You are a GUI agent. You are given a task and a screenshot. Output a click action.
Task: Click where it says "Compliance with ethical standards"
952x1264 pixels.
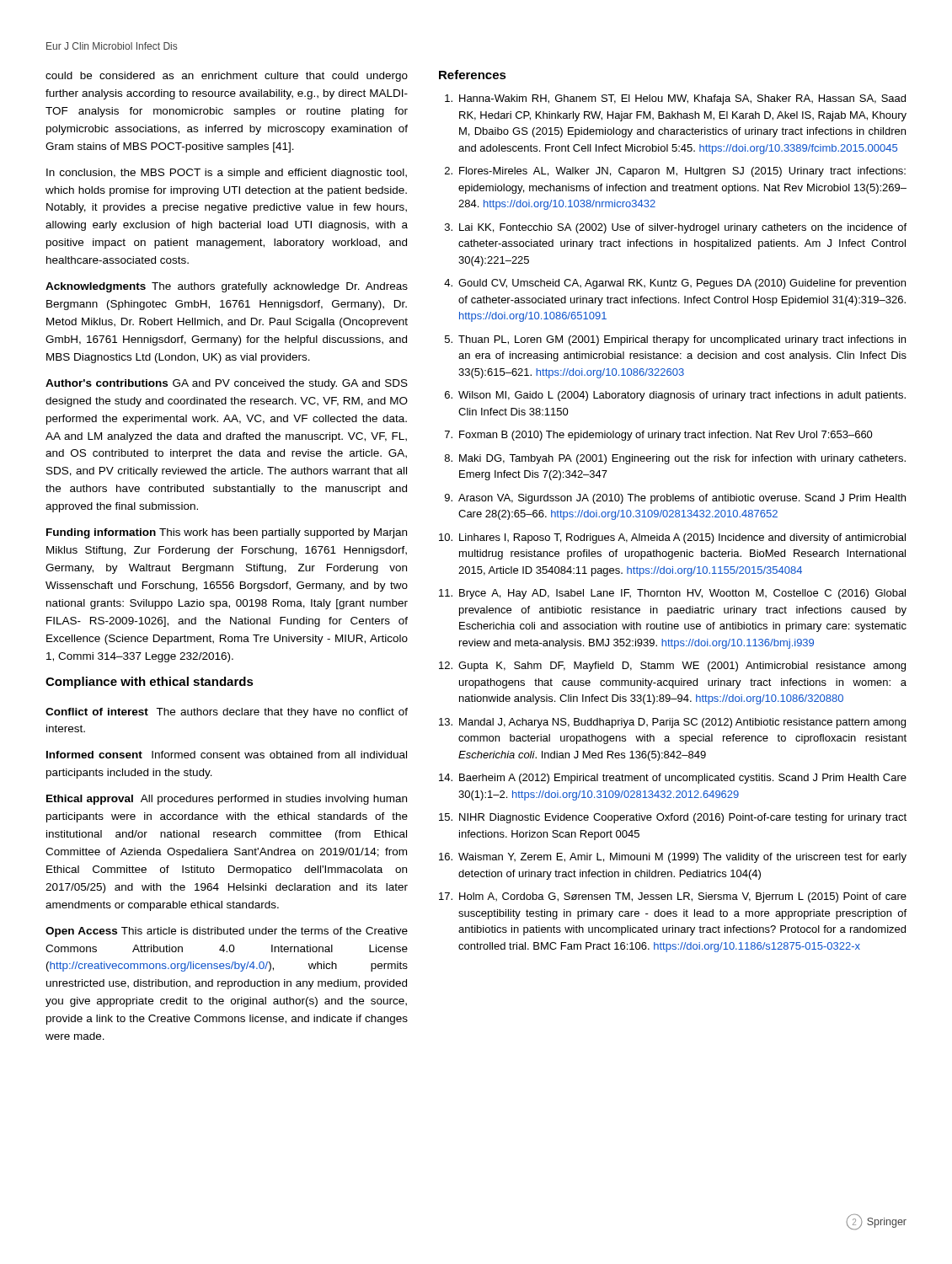(149, 681)
